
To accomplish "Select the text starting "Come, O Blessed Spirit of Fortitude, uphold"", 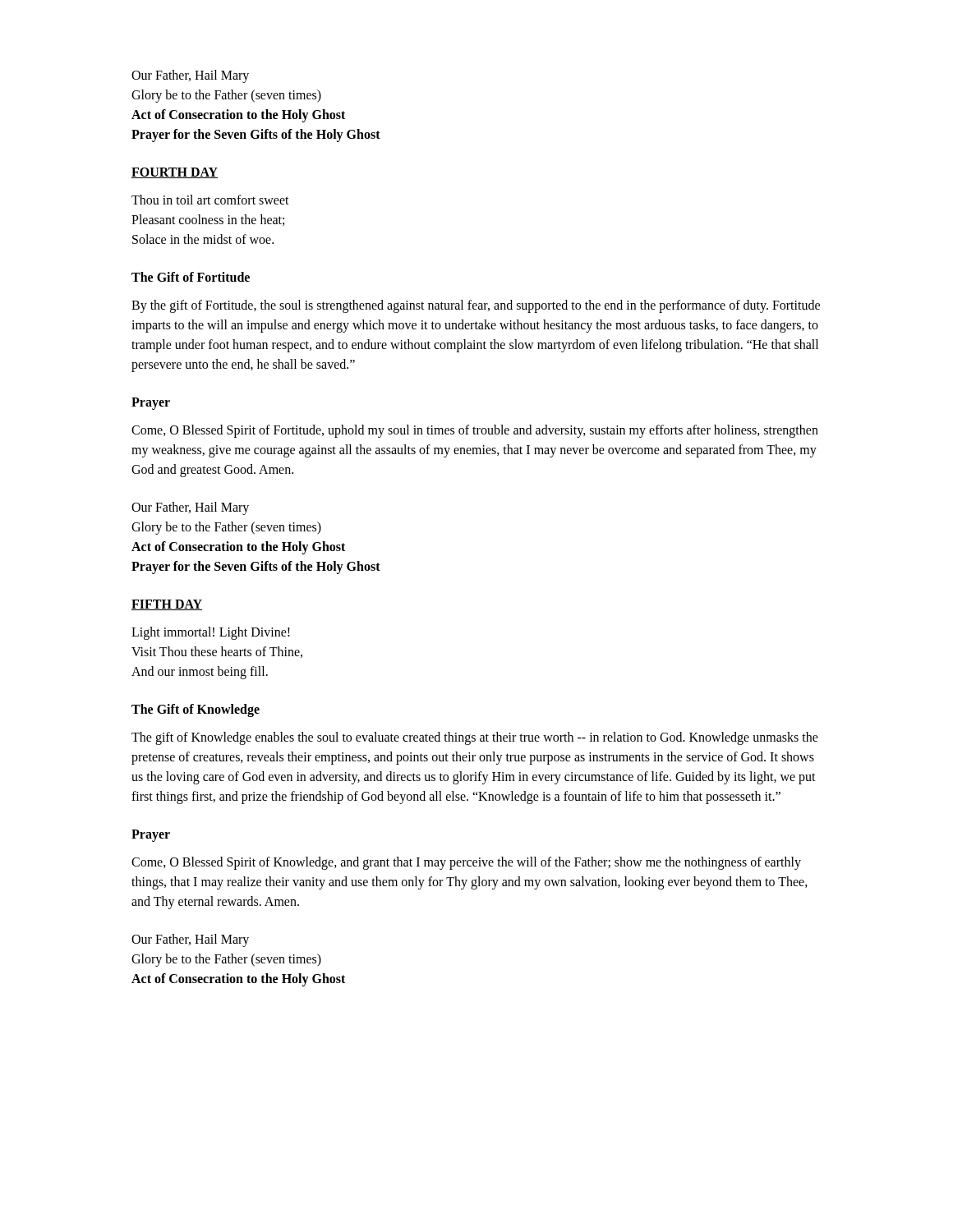I will click(x=476, y=450).
